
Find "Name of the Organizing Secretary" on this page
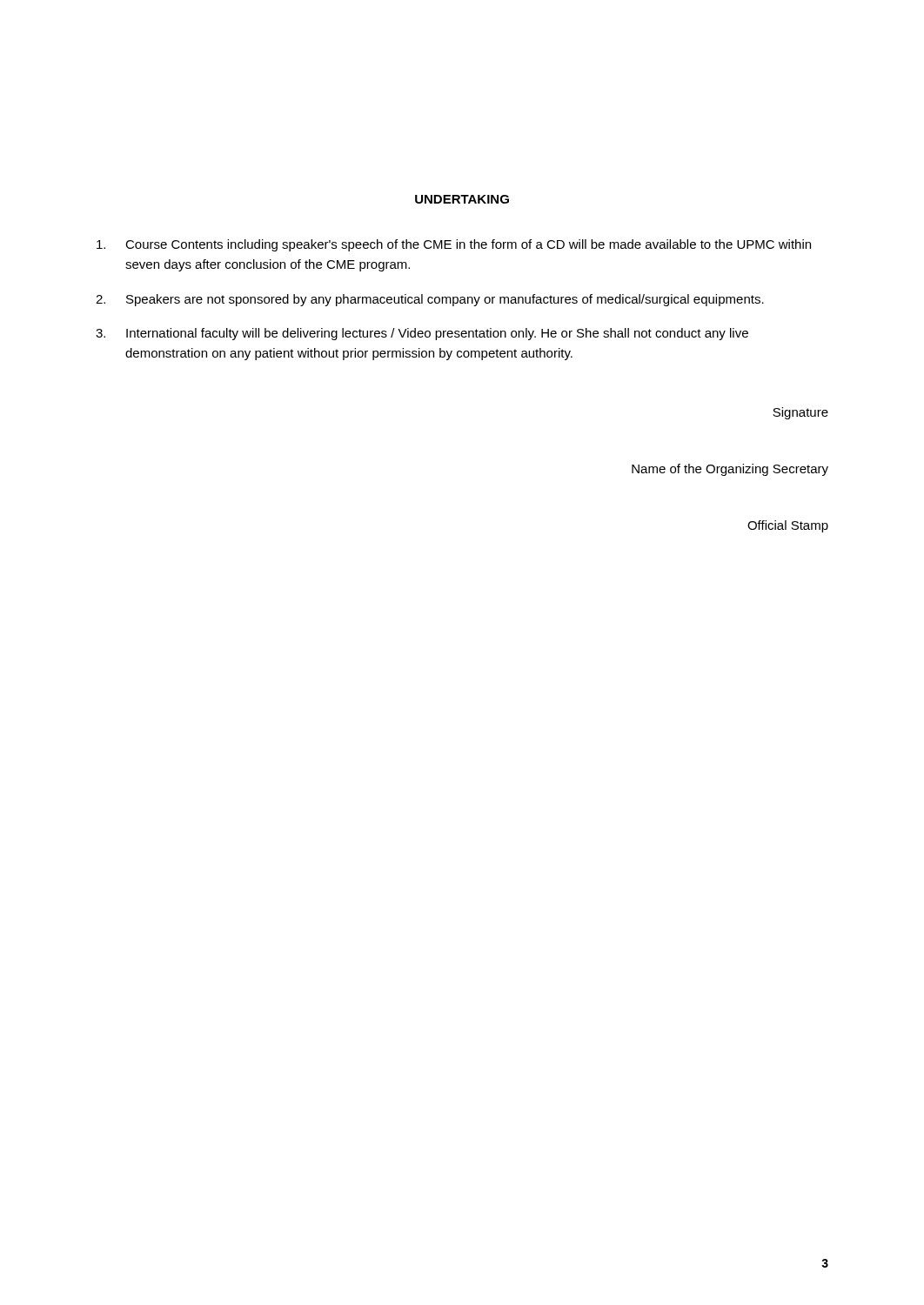click(x=730, y=469)
